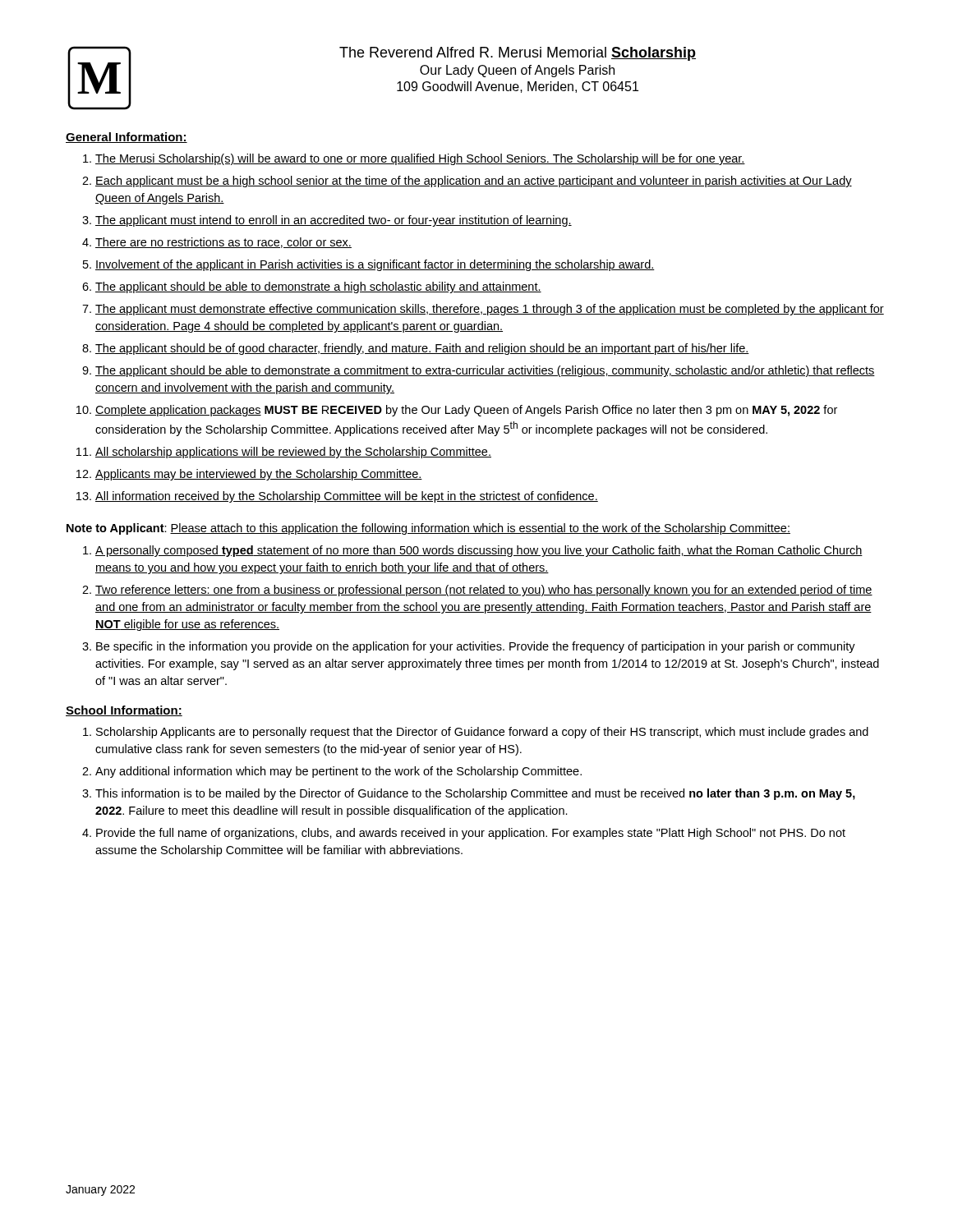Screen dimensions: 1232x953
Task: Locate the block of text that opens with "Two reference letters: one from a business"
Action: click(484, 607)
